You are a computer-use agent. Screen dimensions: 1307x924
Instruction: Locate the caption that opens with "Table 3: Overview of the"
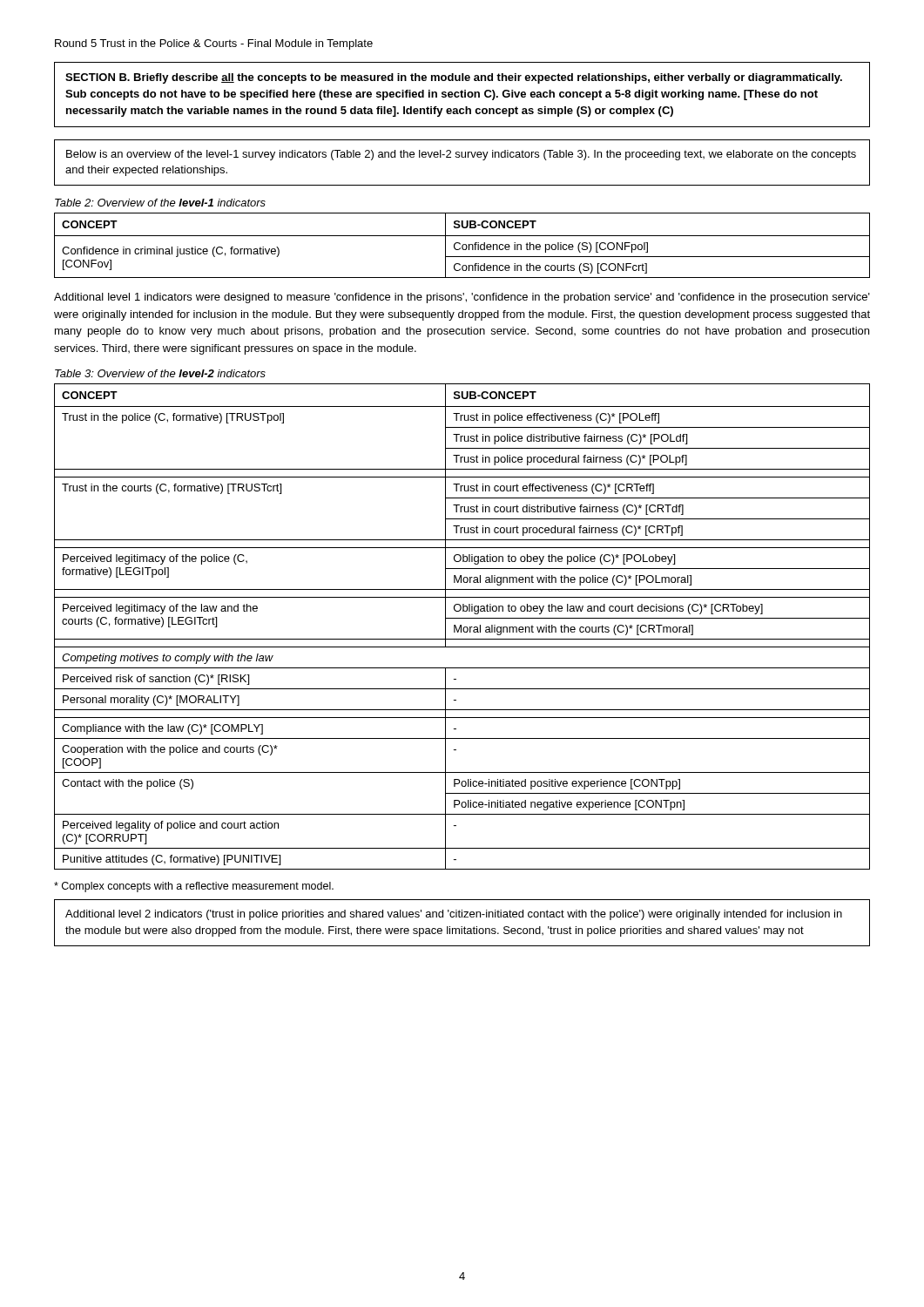(x=160, y=374)
